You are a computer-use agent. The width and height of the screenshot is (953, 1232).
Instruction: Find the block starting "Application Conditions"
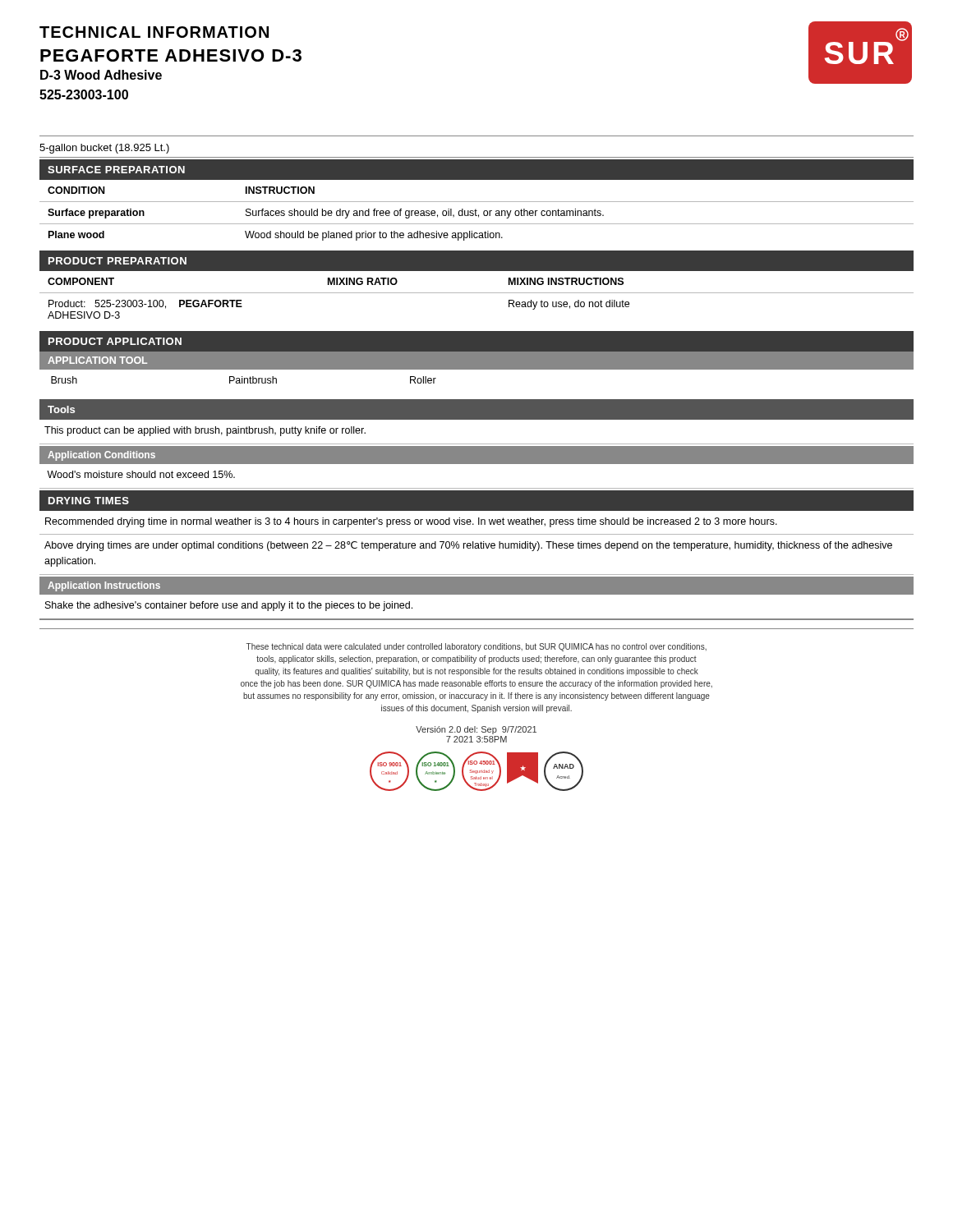coord(102,455)
